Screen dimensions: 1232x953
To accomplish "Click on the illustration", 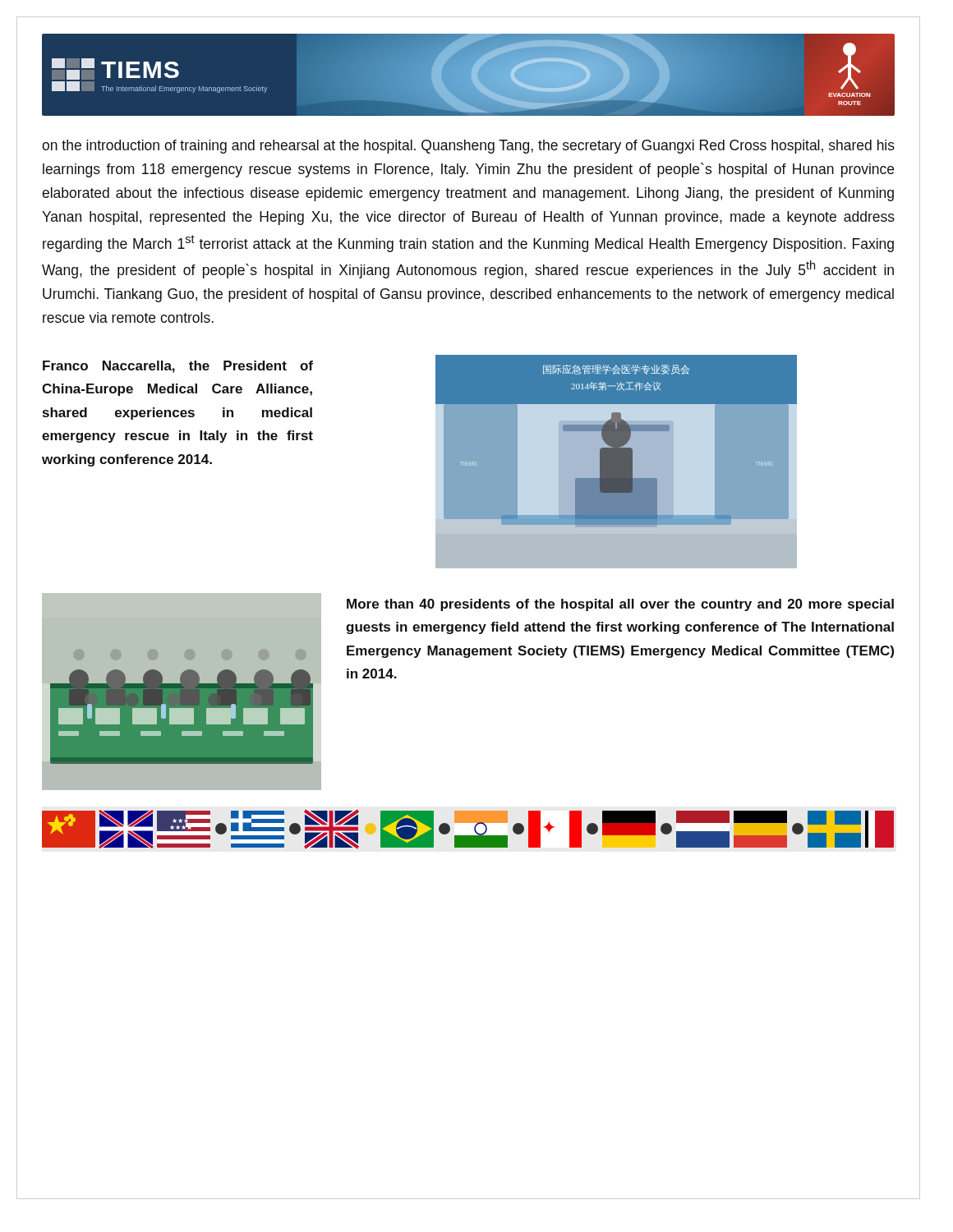I will [468, 829].
